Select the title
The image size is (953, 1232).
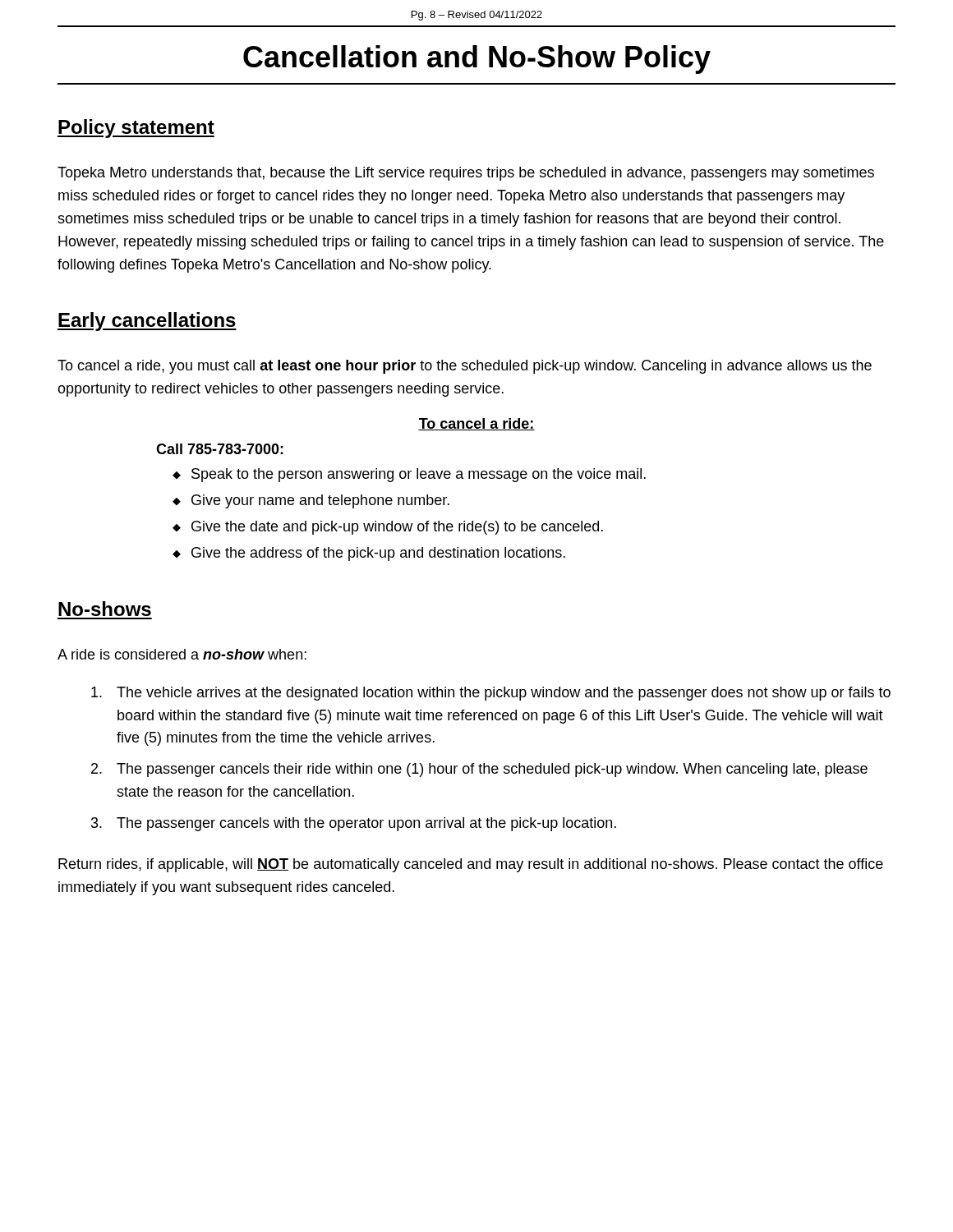(x=476, y=58)
